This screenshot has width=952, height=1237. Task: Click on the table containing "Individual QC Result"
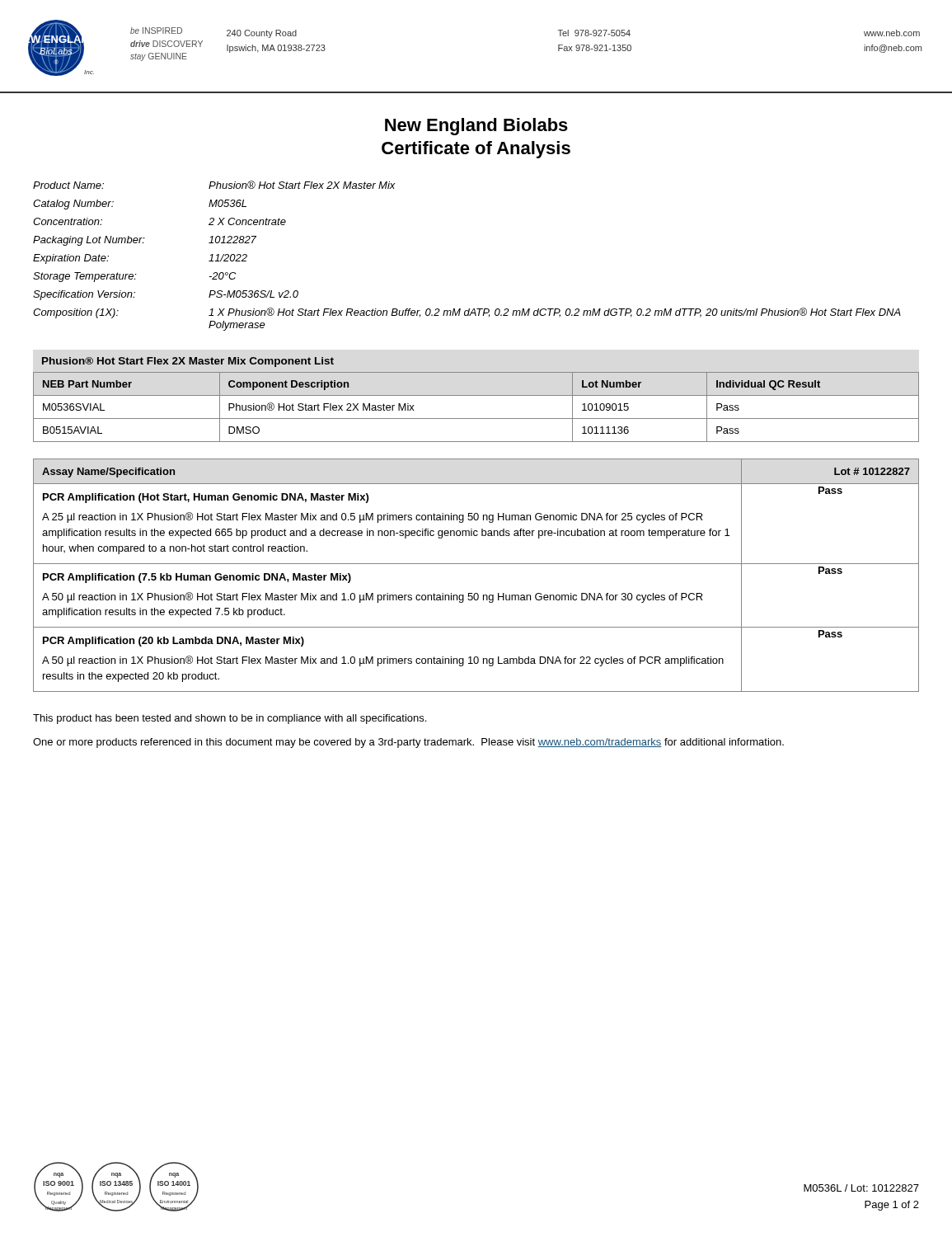tap(476, 407)
